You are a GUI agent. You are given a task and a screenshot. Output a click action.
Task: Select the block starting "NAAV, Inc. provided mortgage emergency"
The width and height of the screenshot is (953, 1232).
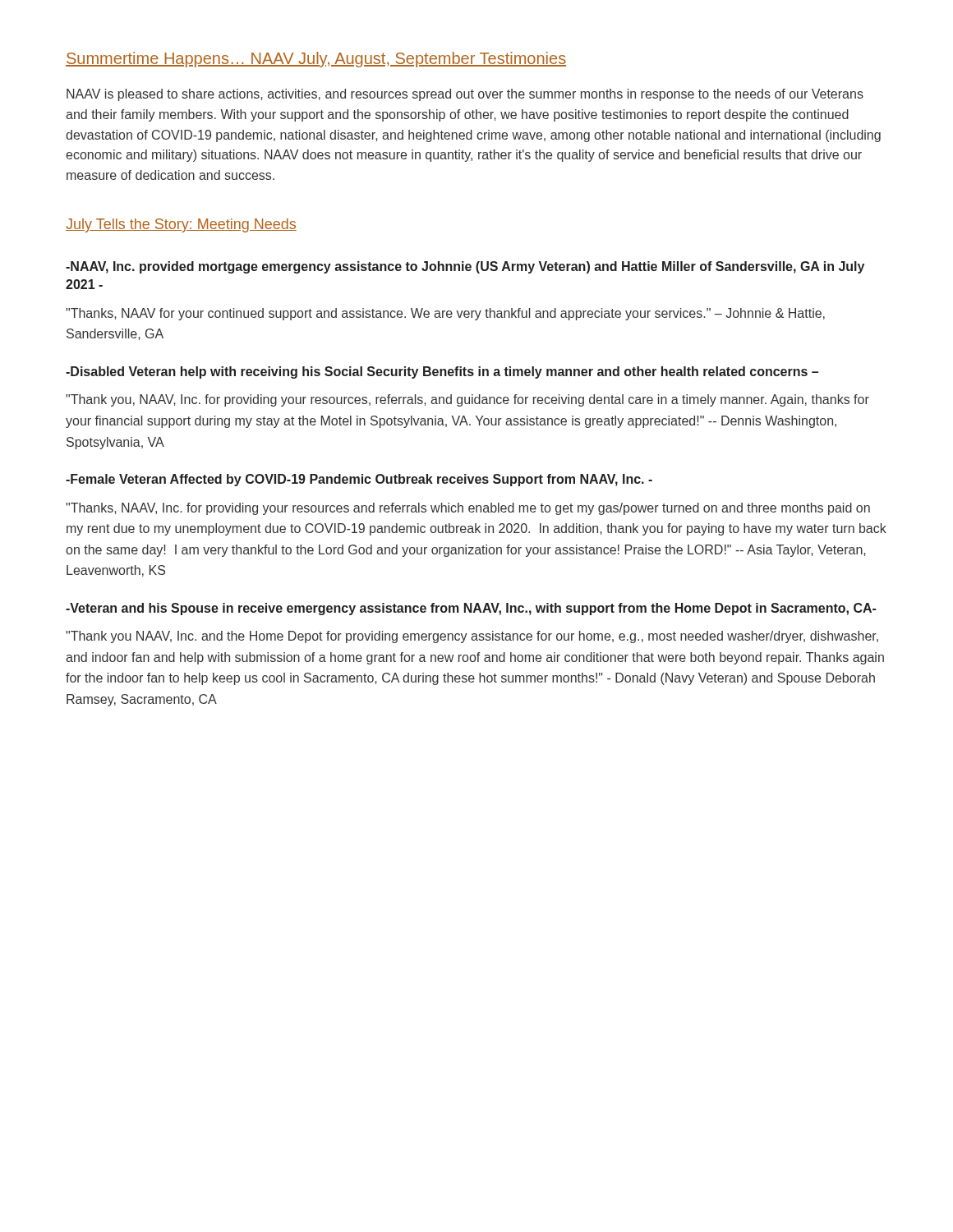(465, 276)
